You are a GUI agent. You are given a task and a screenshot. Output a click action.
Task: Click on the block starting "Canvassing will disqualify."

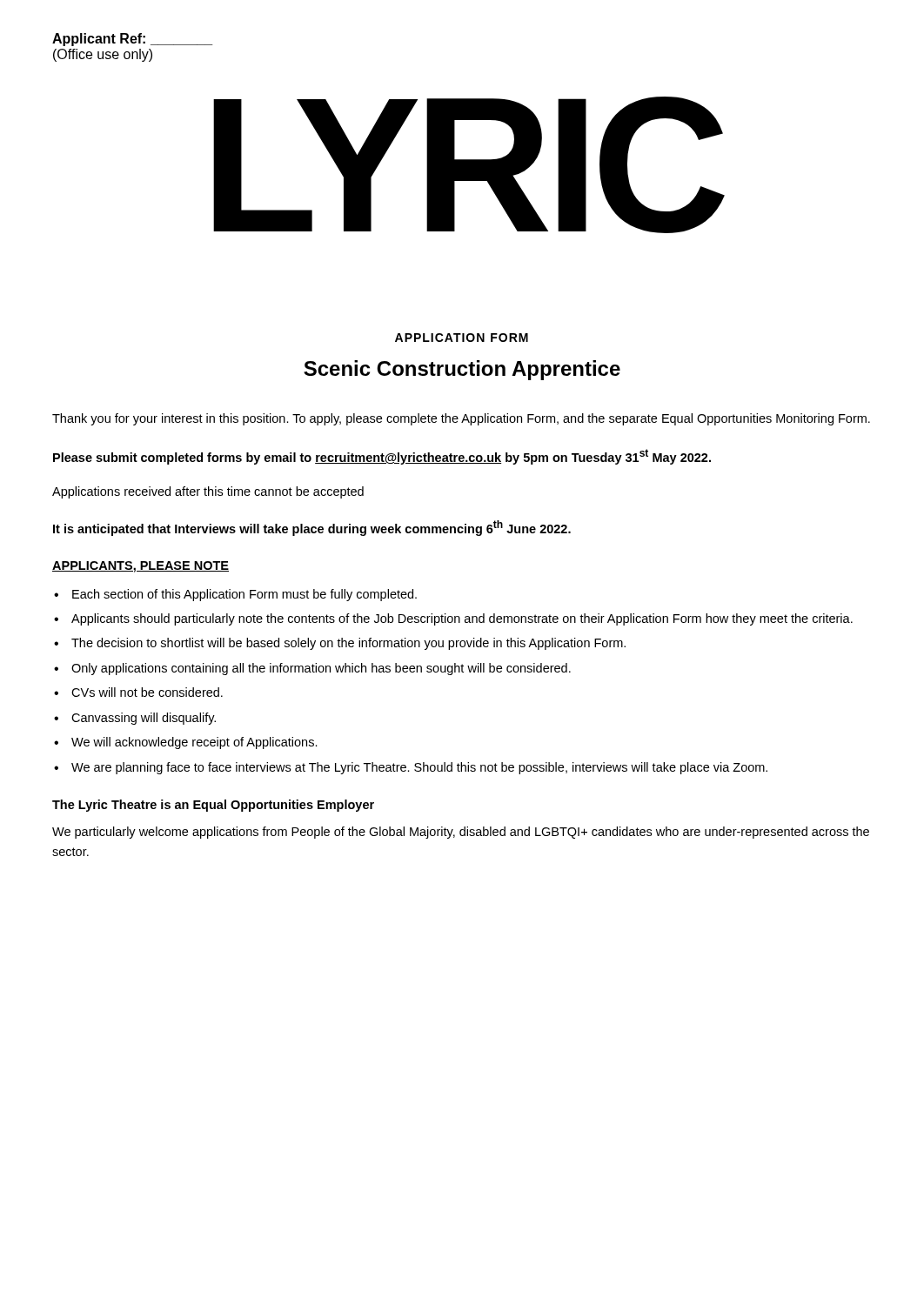(x=144, y=718)
